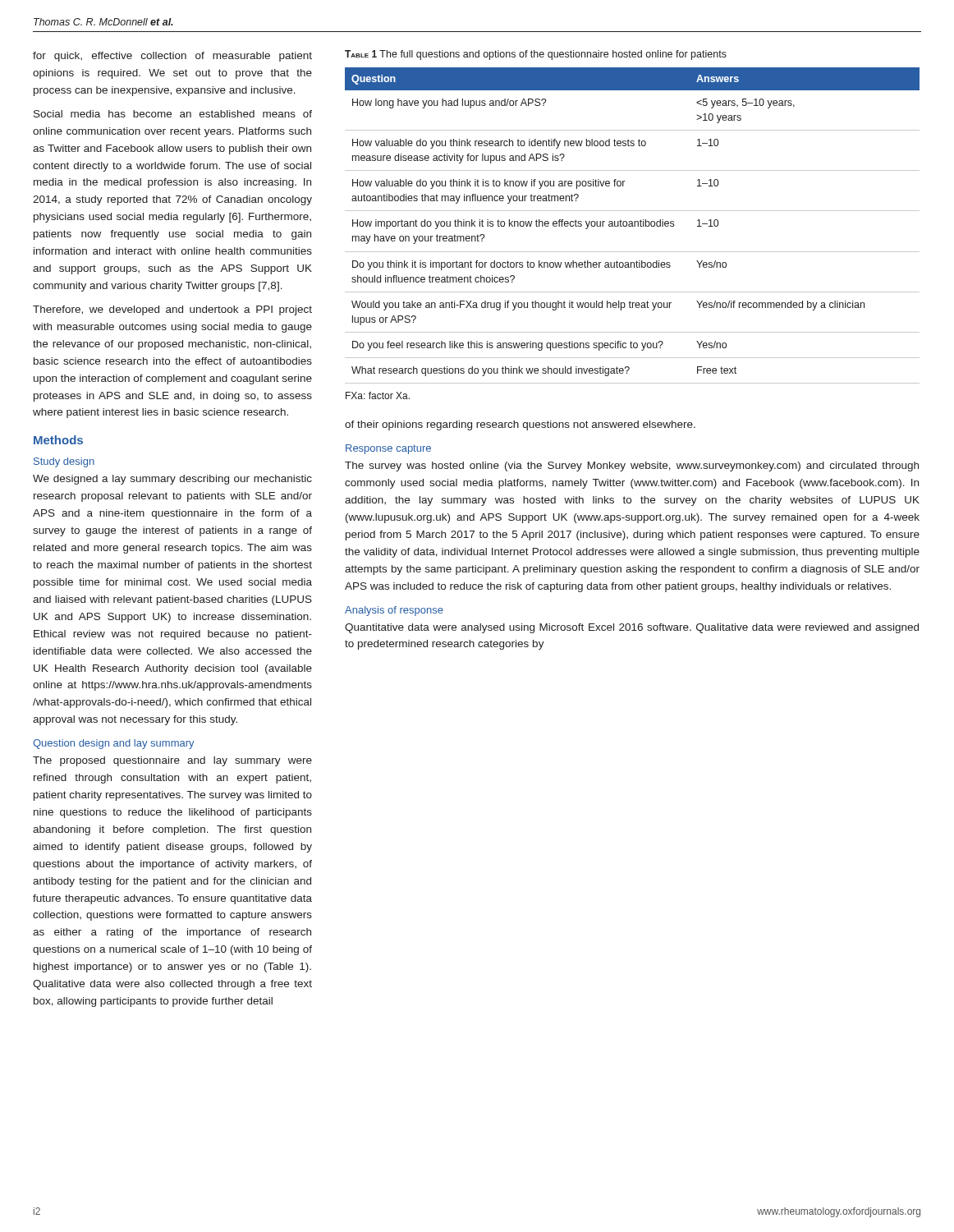Point to the region starting "The proposed questionnaire and"
Viewport: 954px width, 1232px height.
coord(172,881)
